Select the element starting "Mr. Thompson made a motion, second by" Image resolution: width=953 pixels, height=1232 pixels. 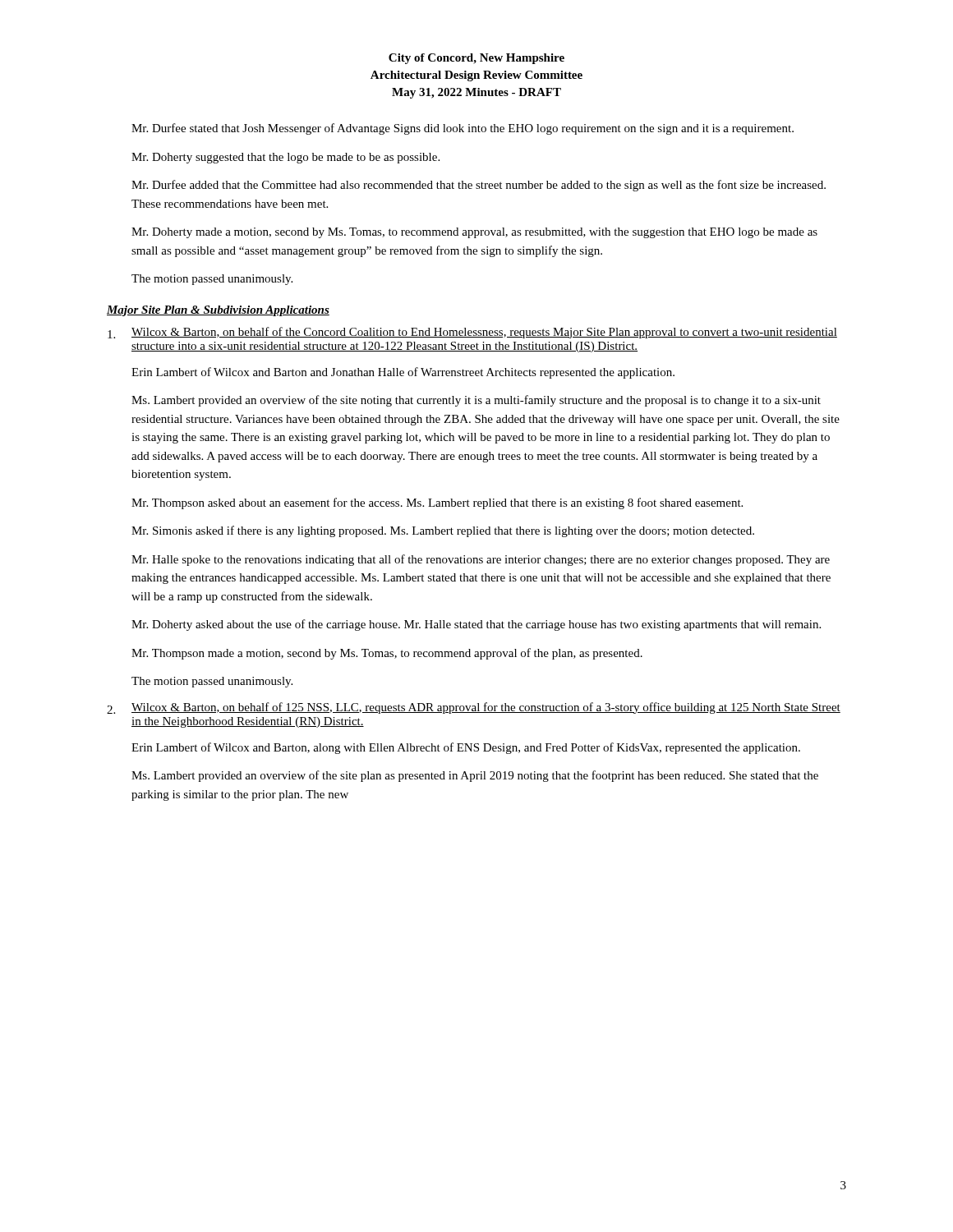pos(387,653)
